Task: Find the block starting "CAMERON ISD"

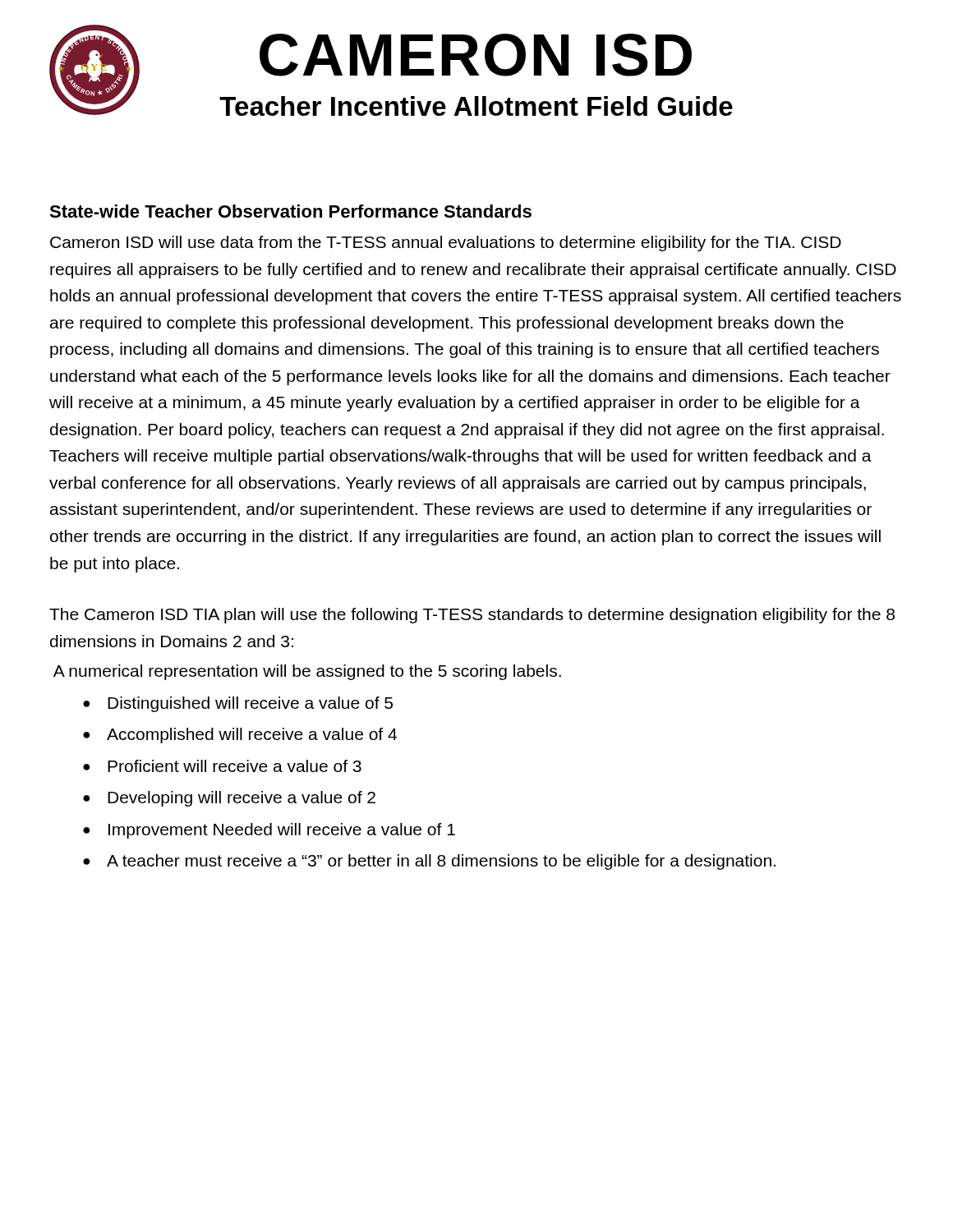Action: click(x=476, y=55)
